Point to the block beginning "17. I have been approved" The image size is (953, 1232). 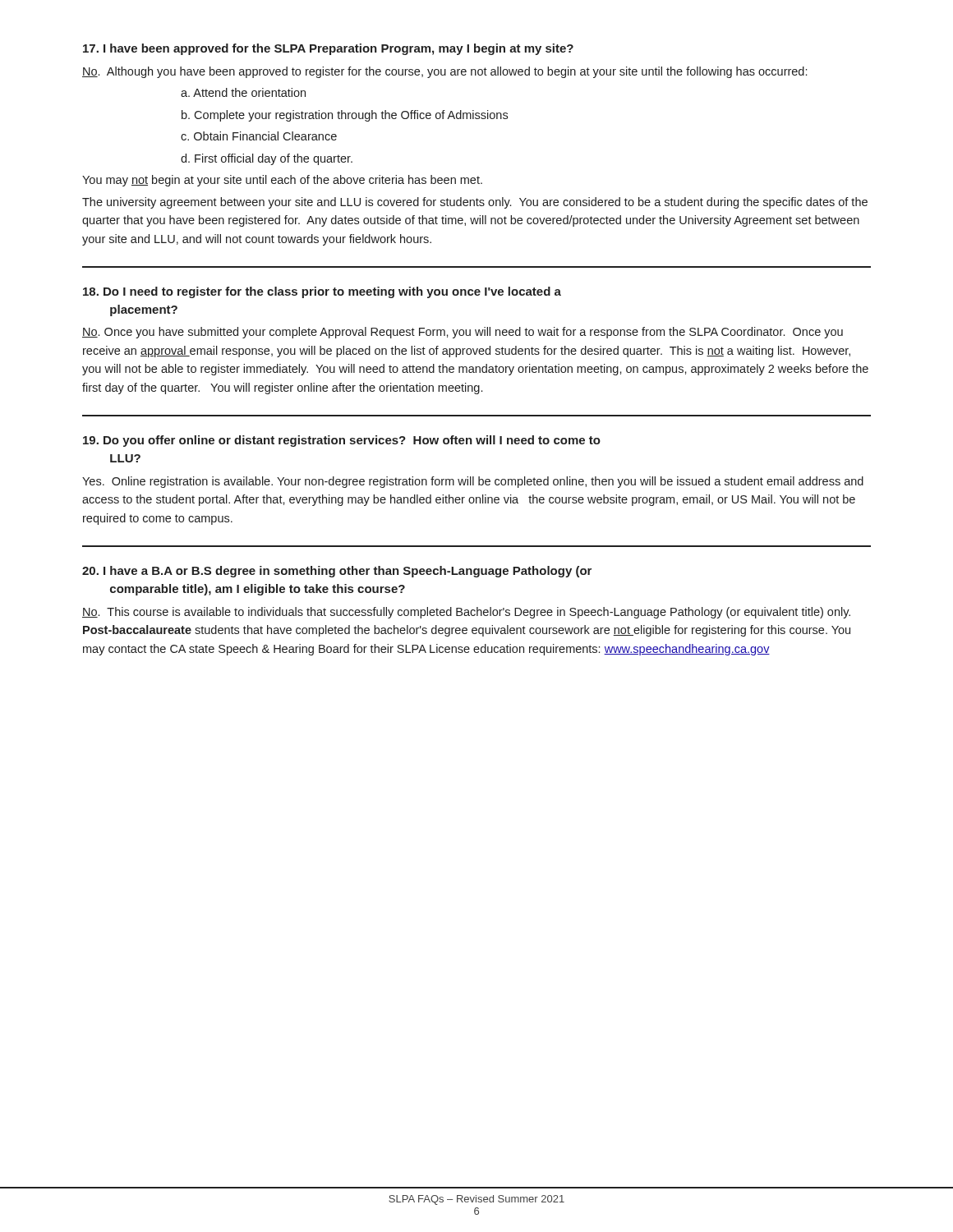(328, 49)
